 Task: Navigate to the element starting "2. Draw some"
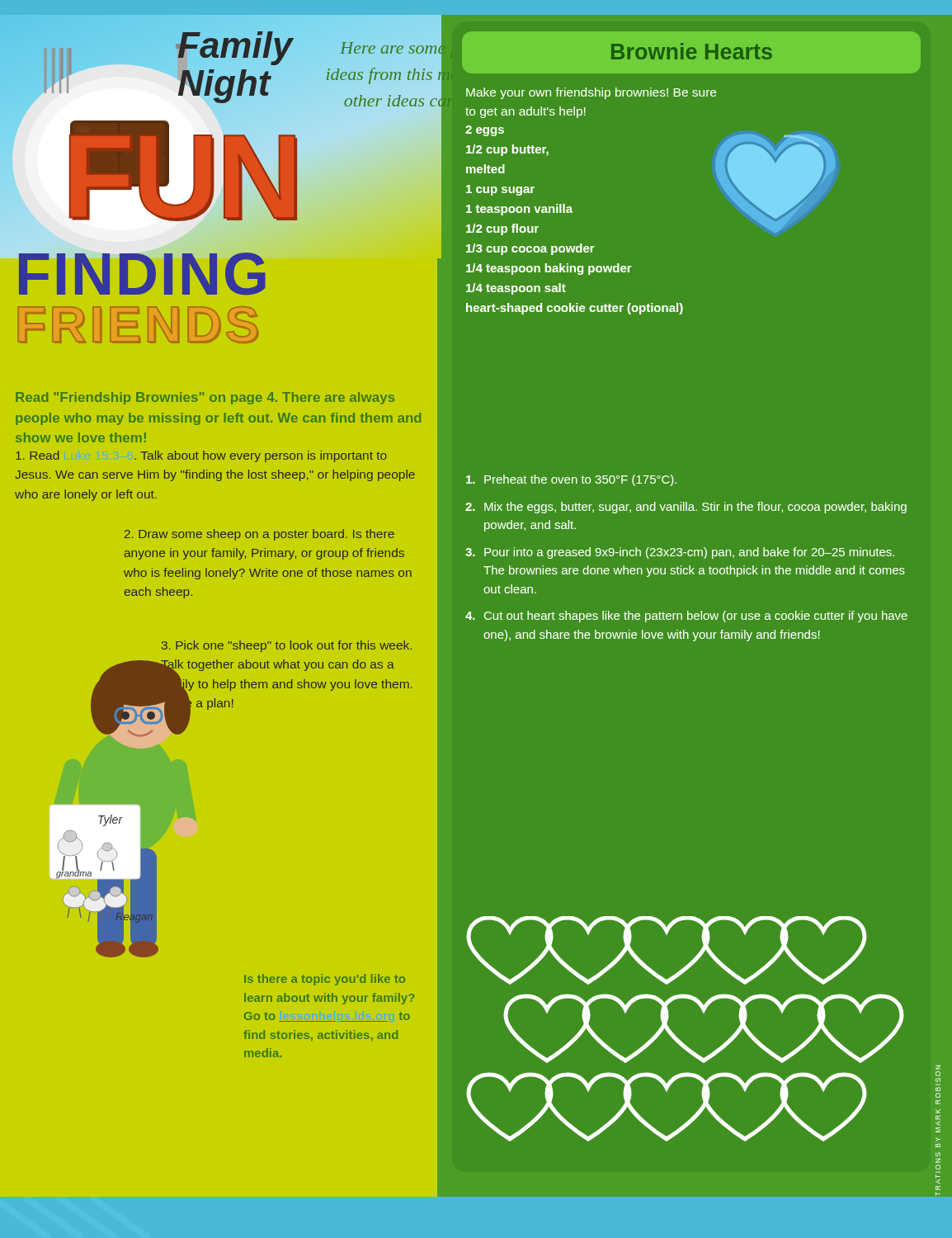268,562
